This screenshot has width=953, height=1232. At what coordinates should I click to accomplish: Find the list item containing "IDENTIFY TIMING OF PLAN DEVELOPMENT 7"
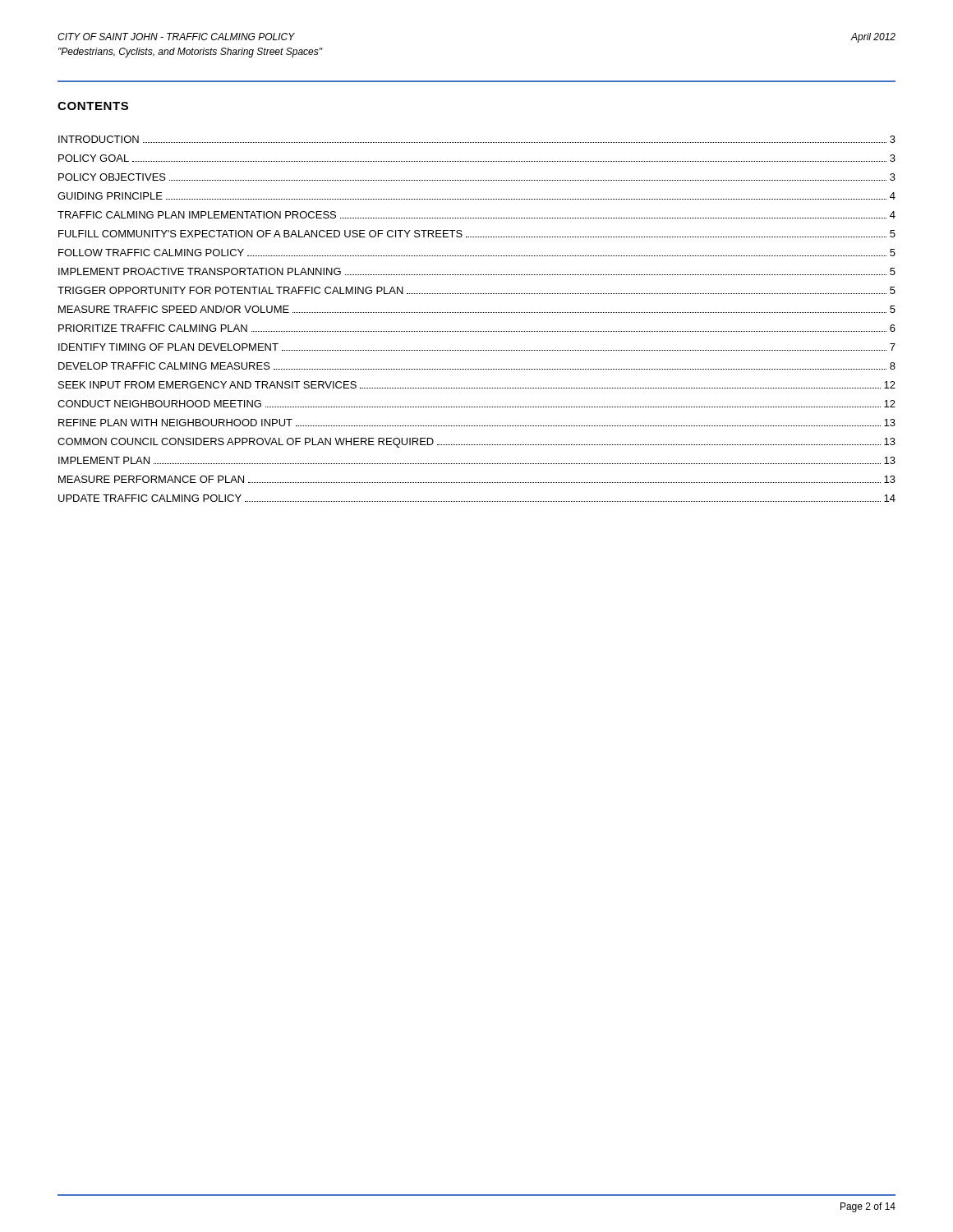pos(476,347)
